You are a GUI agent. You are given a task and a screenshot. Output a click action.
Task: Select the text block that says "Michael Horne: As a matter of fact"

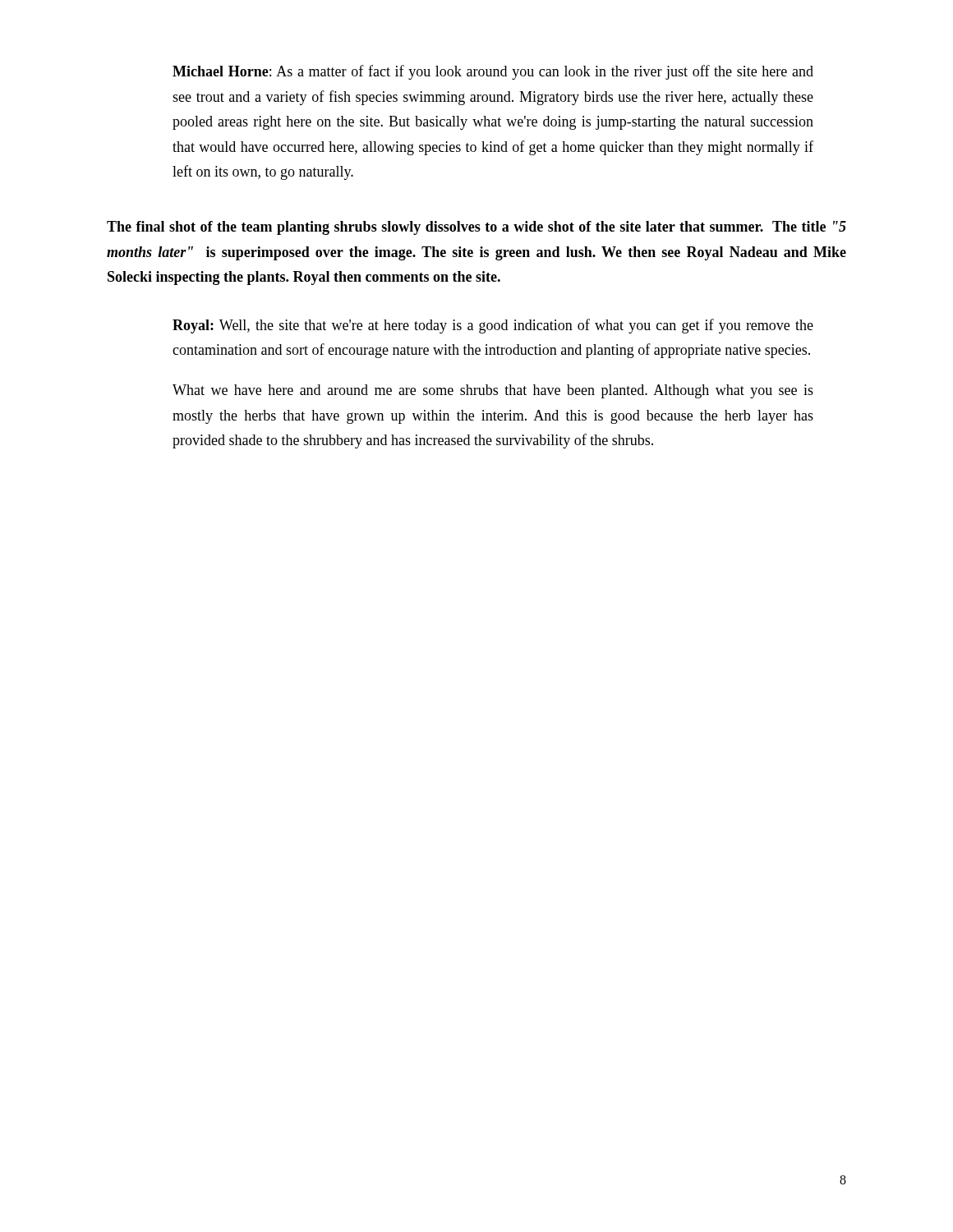pos(493,122)
